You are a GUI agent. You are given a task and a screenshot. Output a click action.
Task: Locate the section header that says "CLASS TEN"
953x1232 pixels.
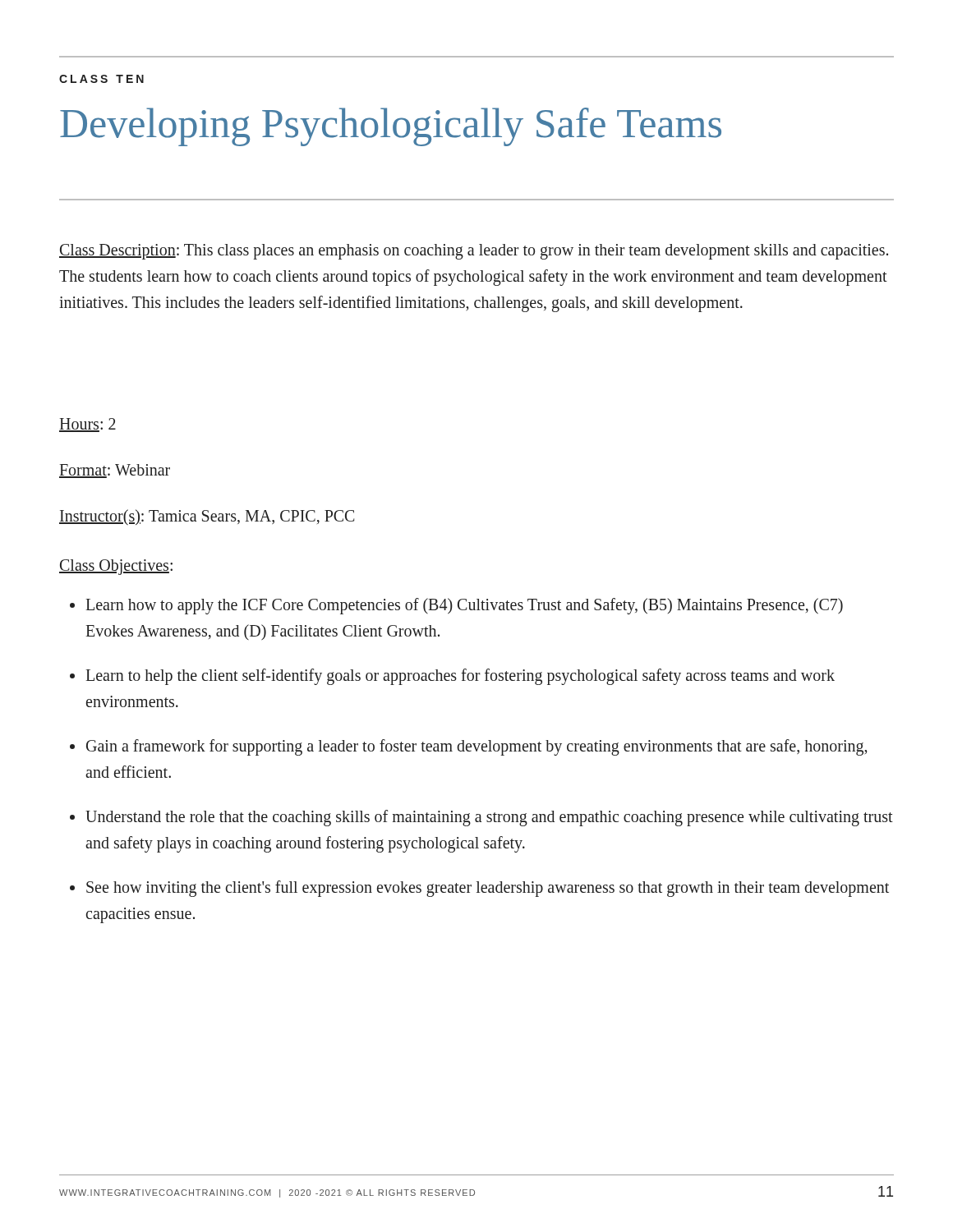point(103,79)
